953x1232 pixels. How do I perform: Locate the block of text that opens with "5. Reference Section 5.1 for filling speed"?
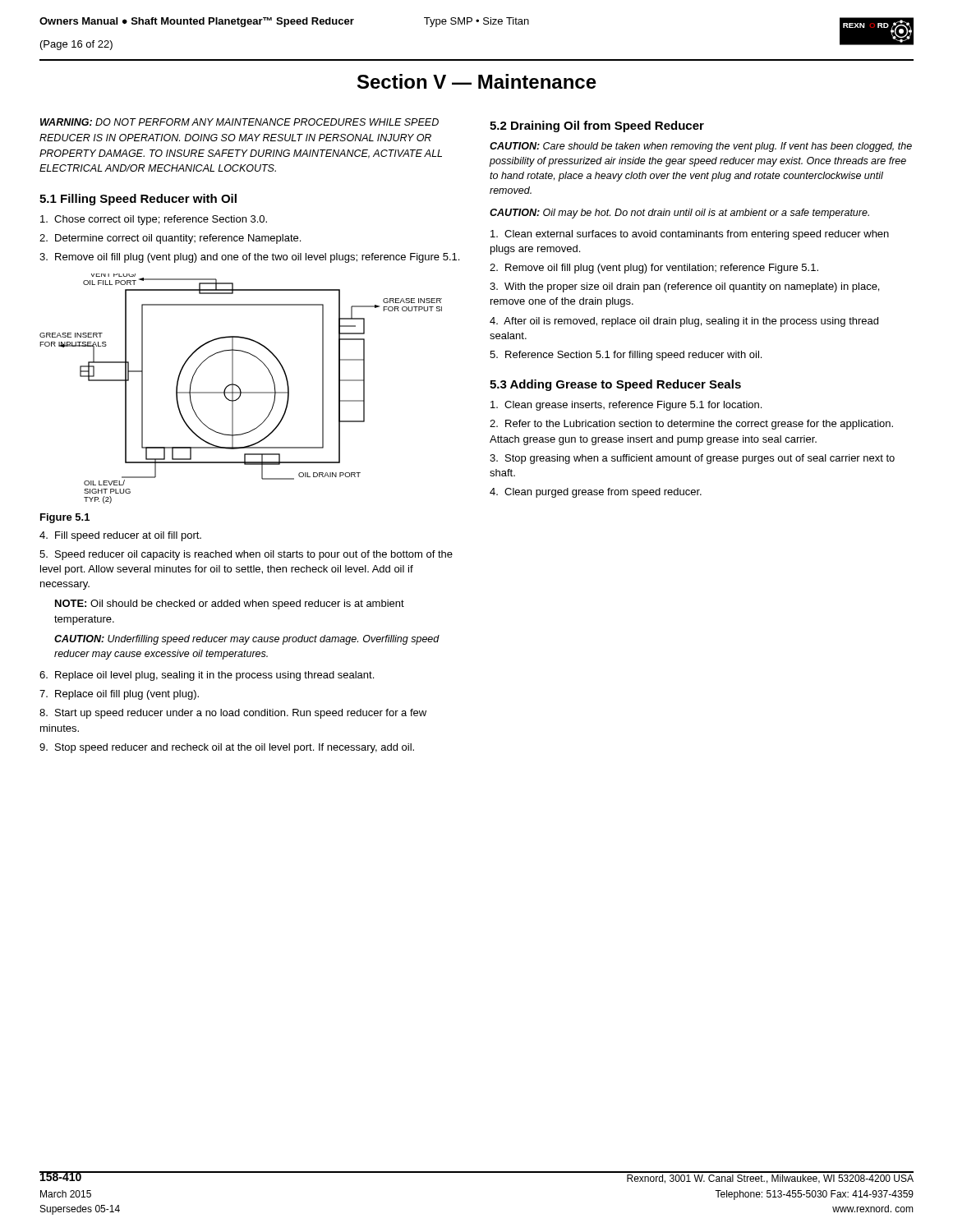click(x=626, y=354)
